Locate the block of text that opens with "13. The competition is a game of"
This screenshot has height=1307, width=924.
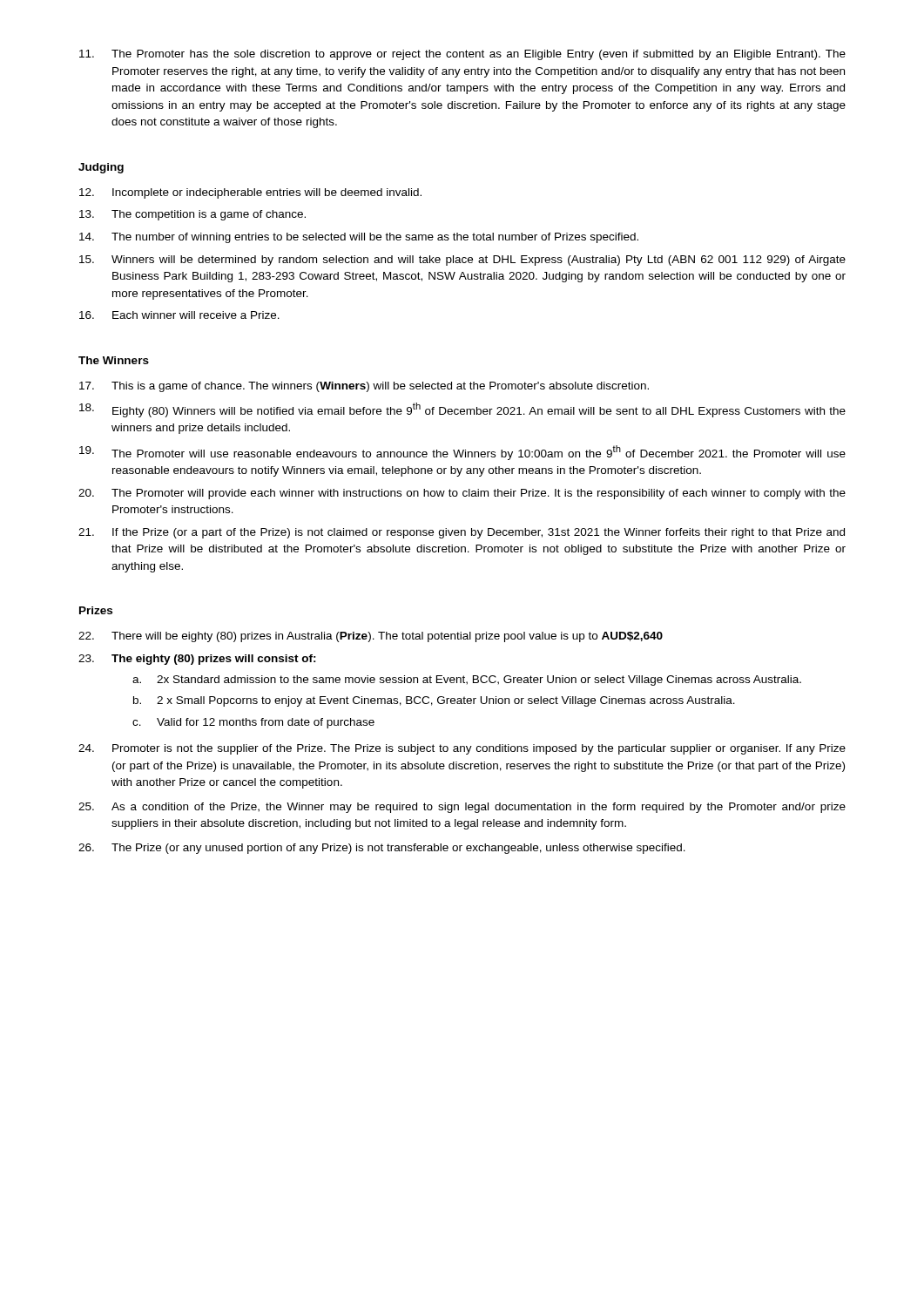pos(192,215)
